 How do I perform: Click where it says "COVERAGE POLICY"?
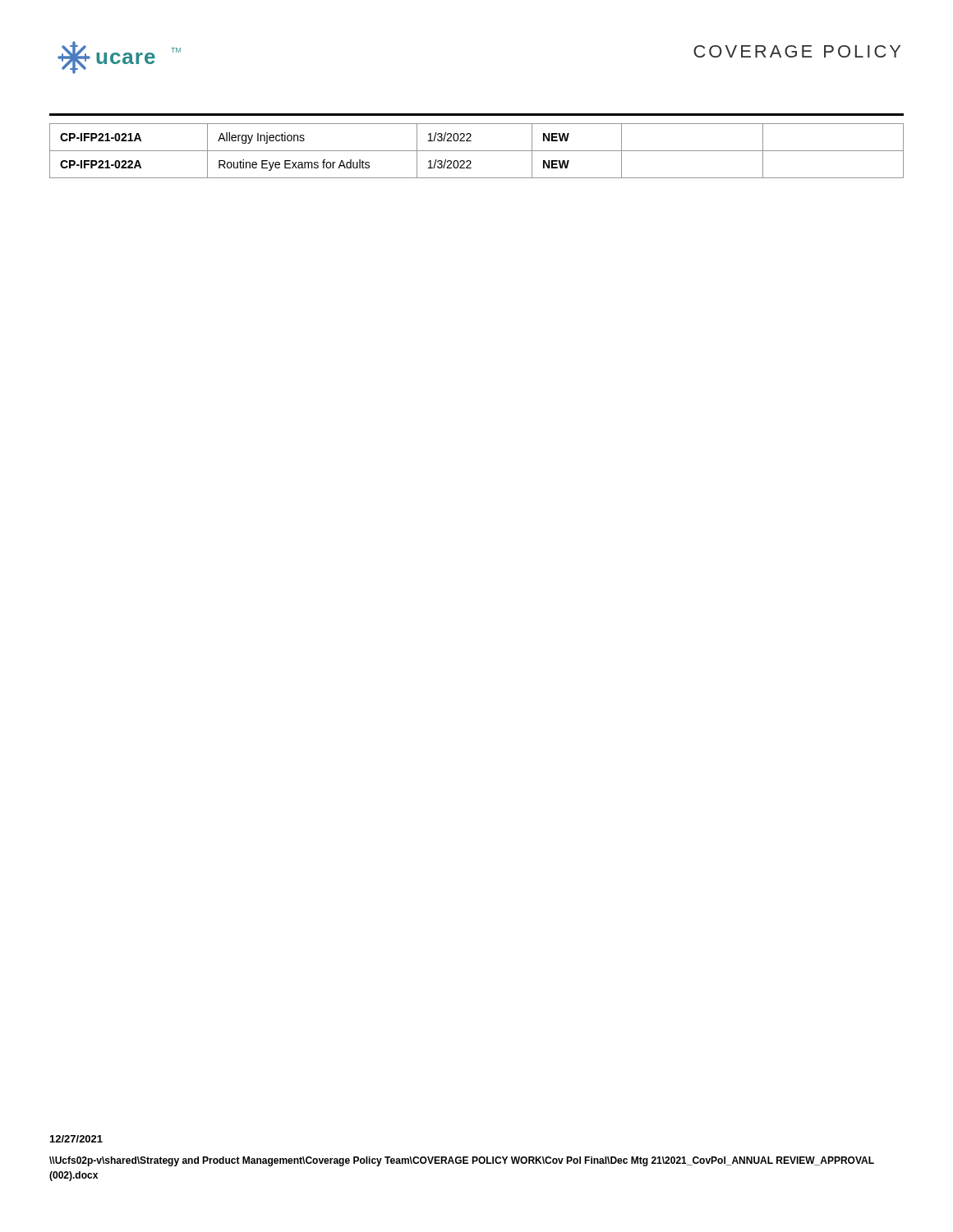pos(798,51)
